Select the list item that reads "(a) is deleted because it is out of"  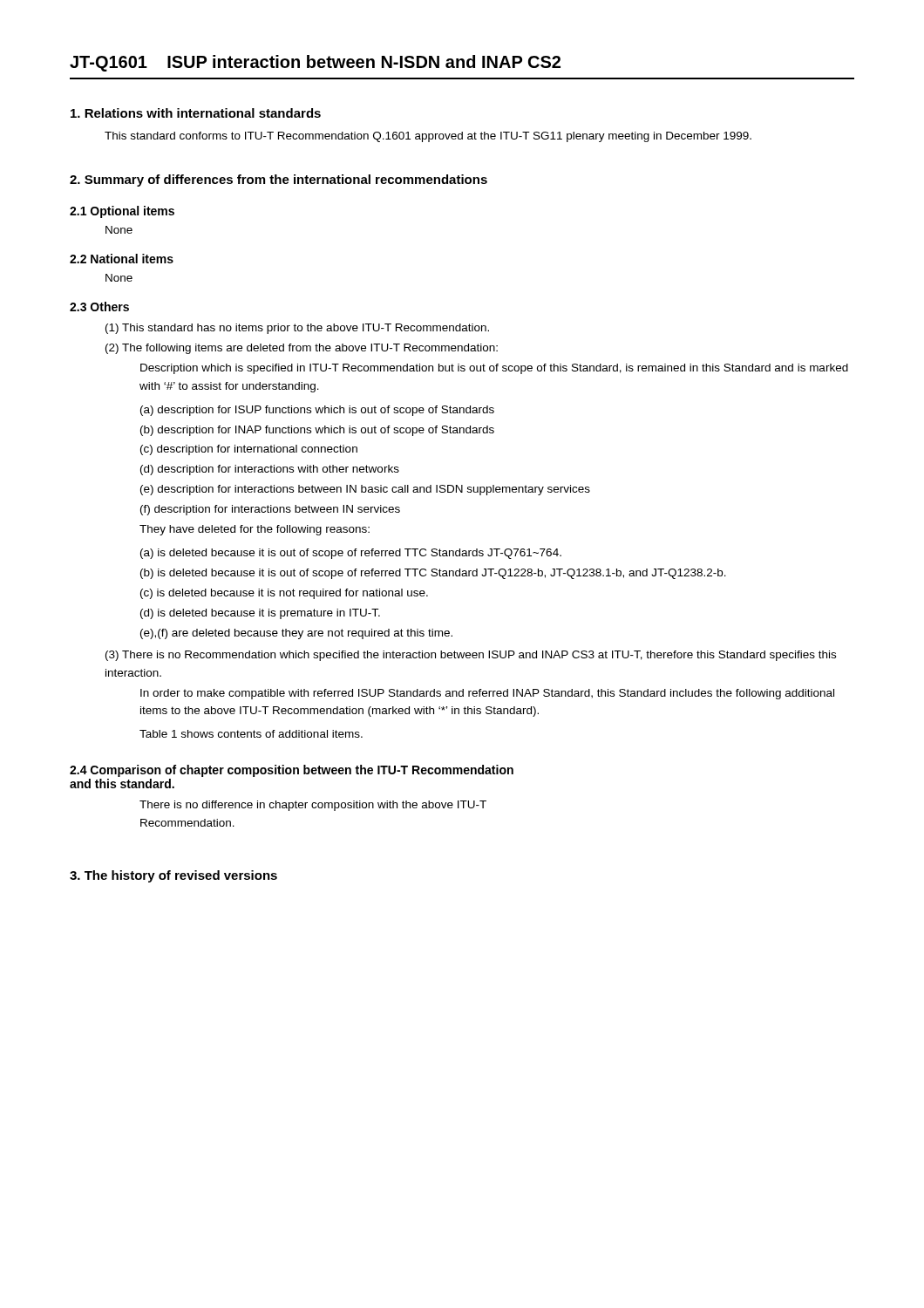497,553
